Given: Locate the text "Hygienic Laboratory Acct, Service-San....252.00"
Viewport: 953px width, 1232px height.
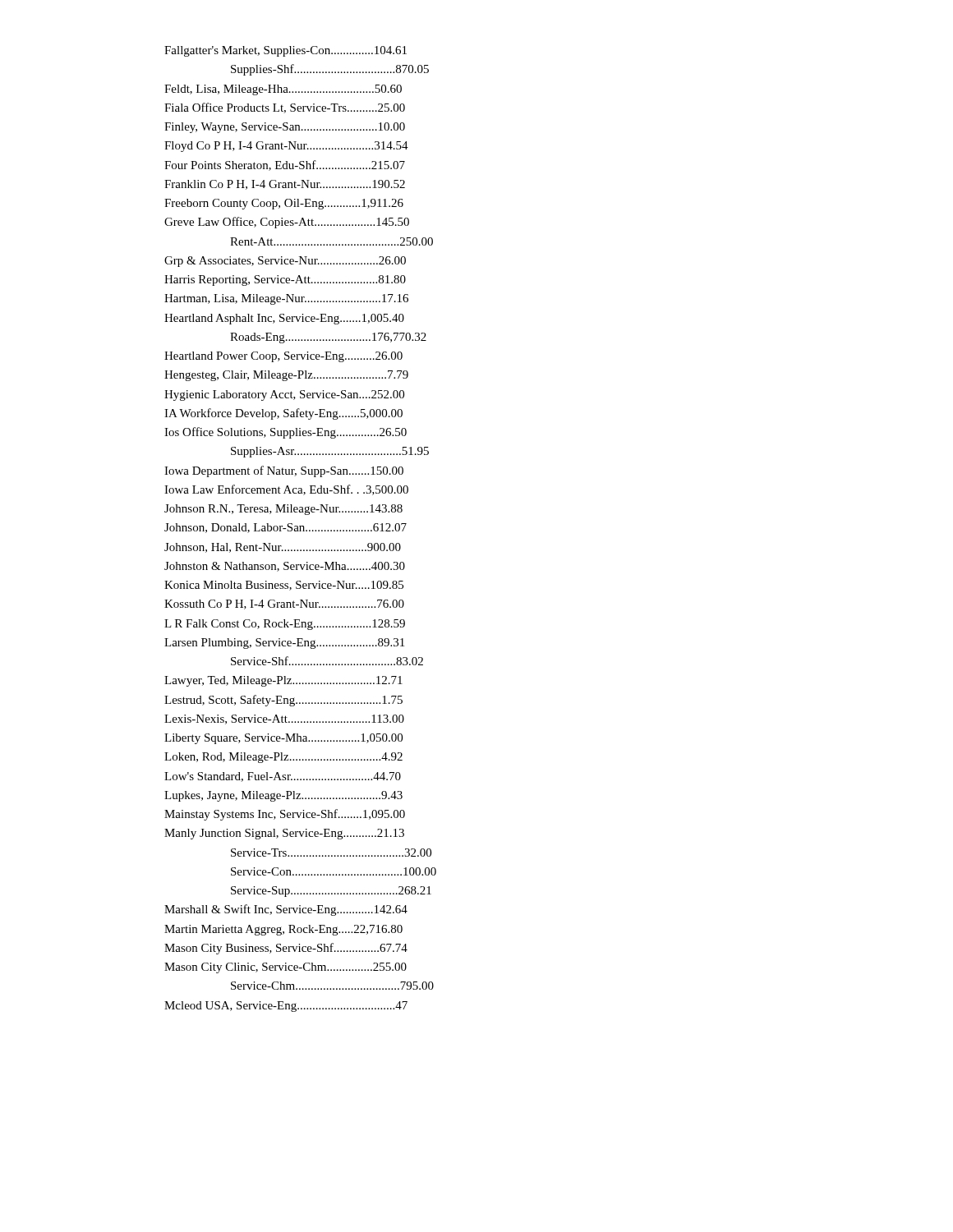Looking at the screenshot, I should tap(285, 394).
